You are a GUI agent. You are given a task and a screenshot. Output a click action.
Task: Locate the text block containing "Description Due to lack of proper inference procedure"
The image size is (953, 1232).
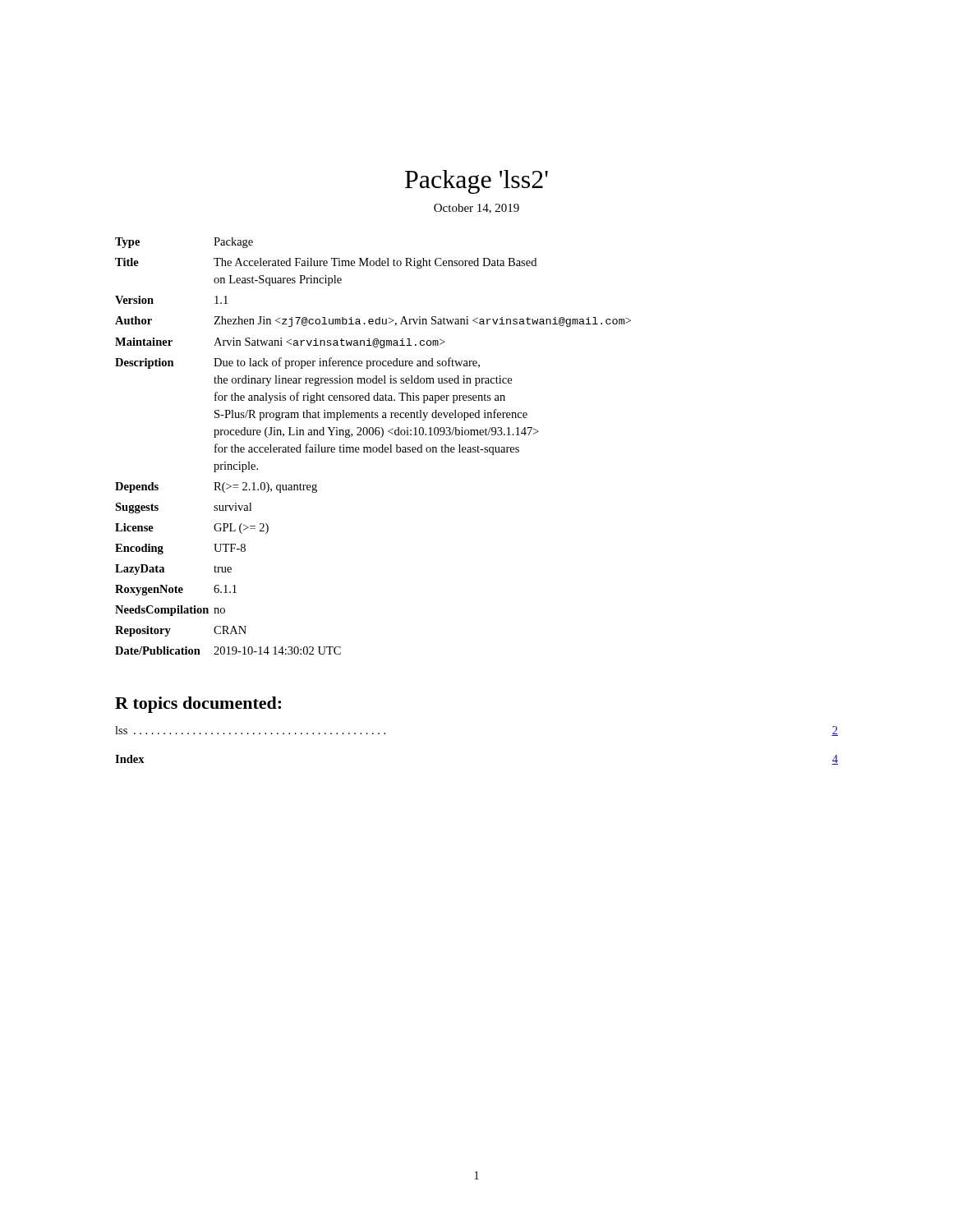tap(476, 415)
